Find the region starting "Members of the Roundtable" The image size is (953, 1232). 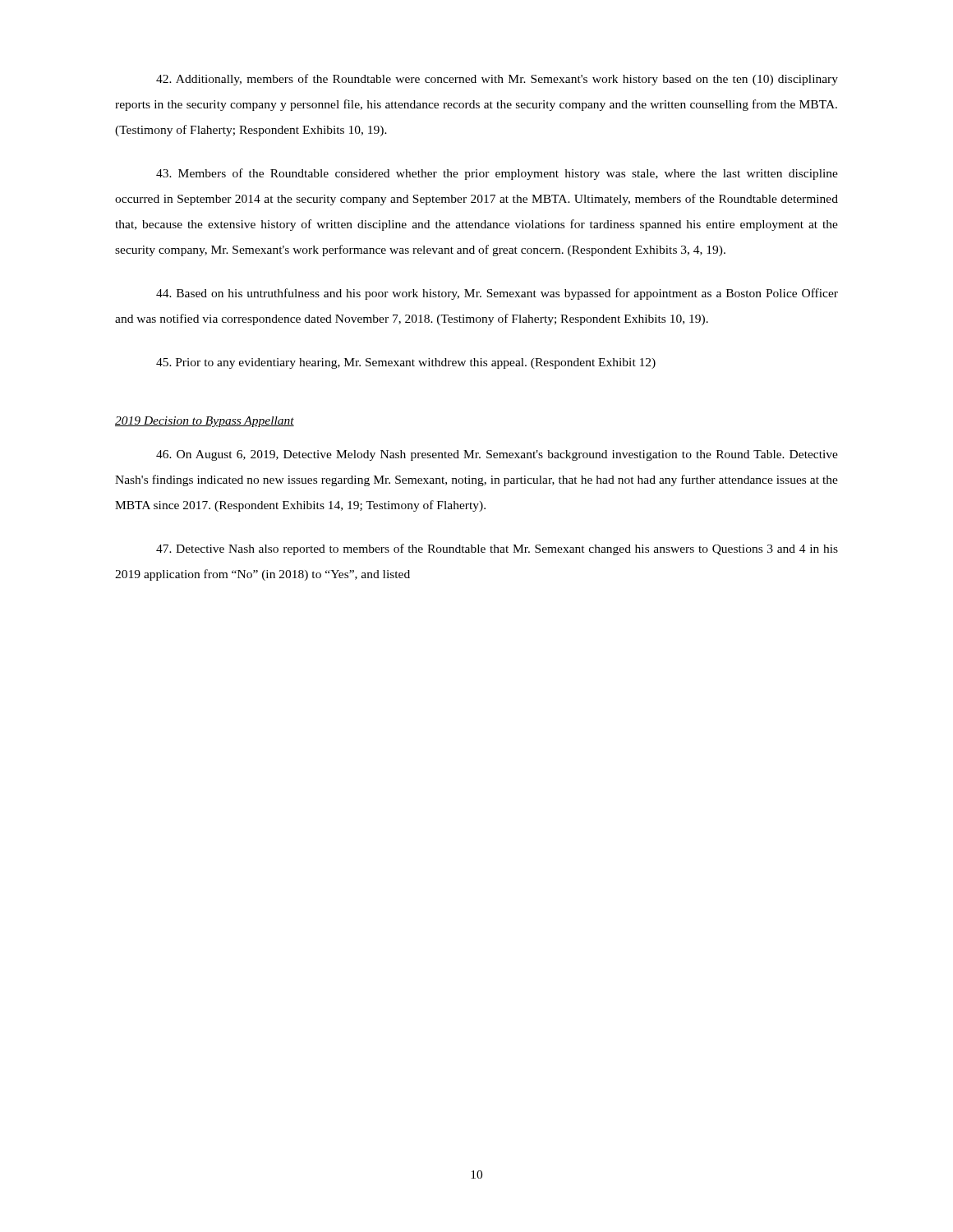(x=476, y=211)
